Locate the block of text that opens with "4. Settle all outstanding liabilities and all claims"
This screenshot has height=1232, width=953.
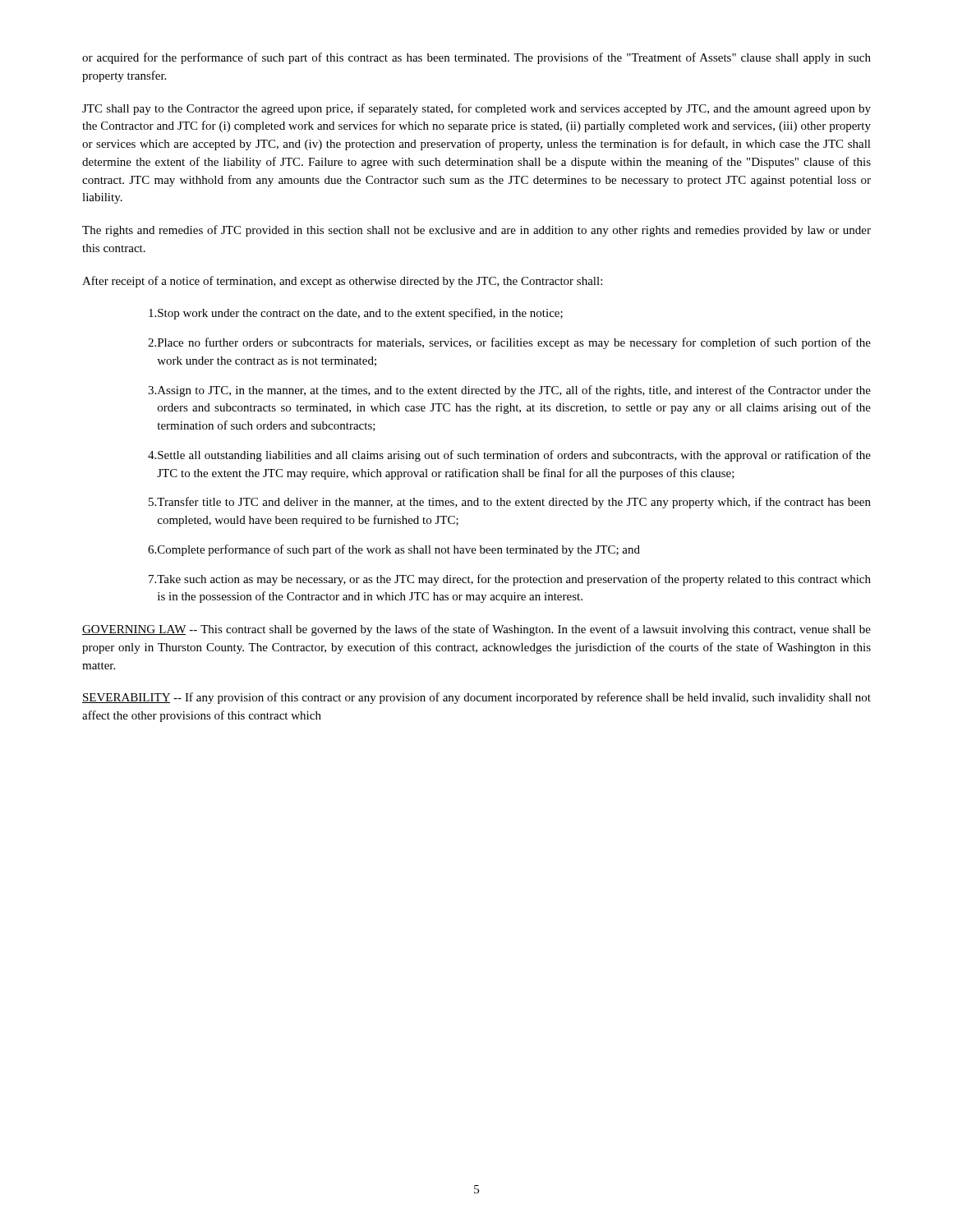pyautogui.click(x=476, y=464)
